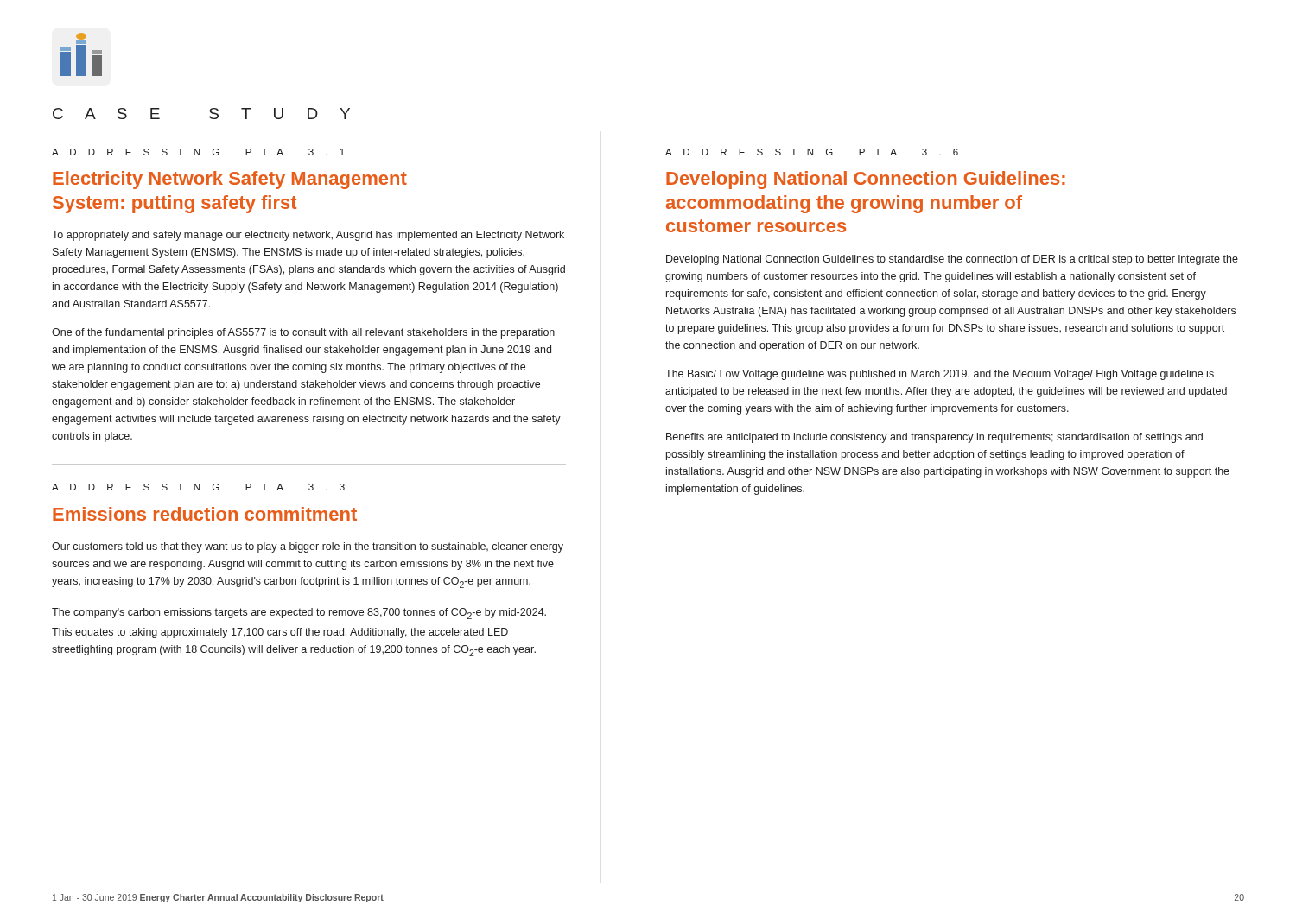Click on the title with the text "C A S"
Viewport: 1296px width, 924px height.
[206, 114]
